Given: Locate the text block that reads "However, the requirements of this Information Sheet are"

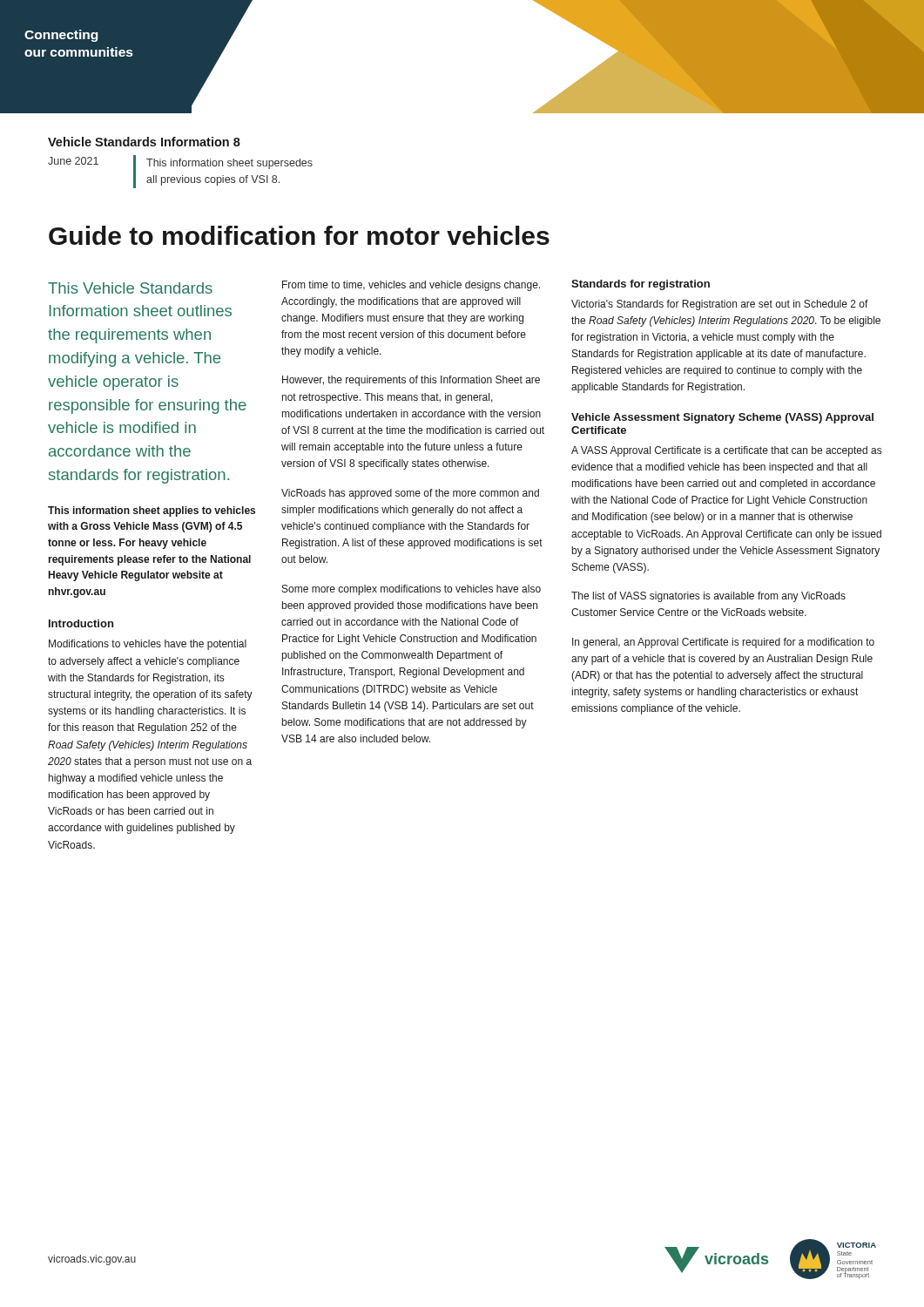Looking at the screenshot, I should (x=413, y=422).
